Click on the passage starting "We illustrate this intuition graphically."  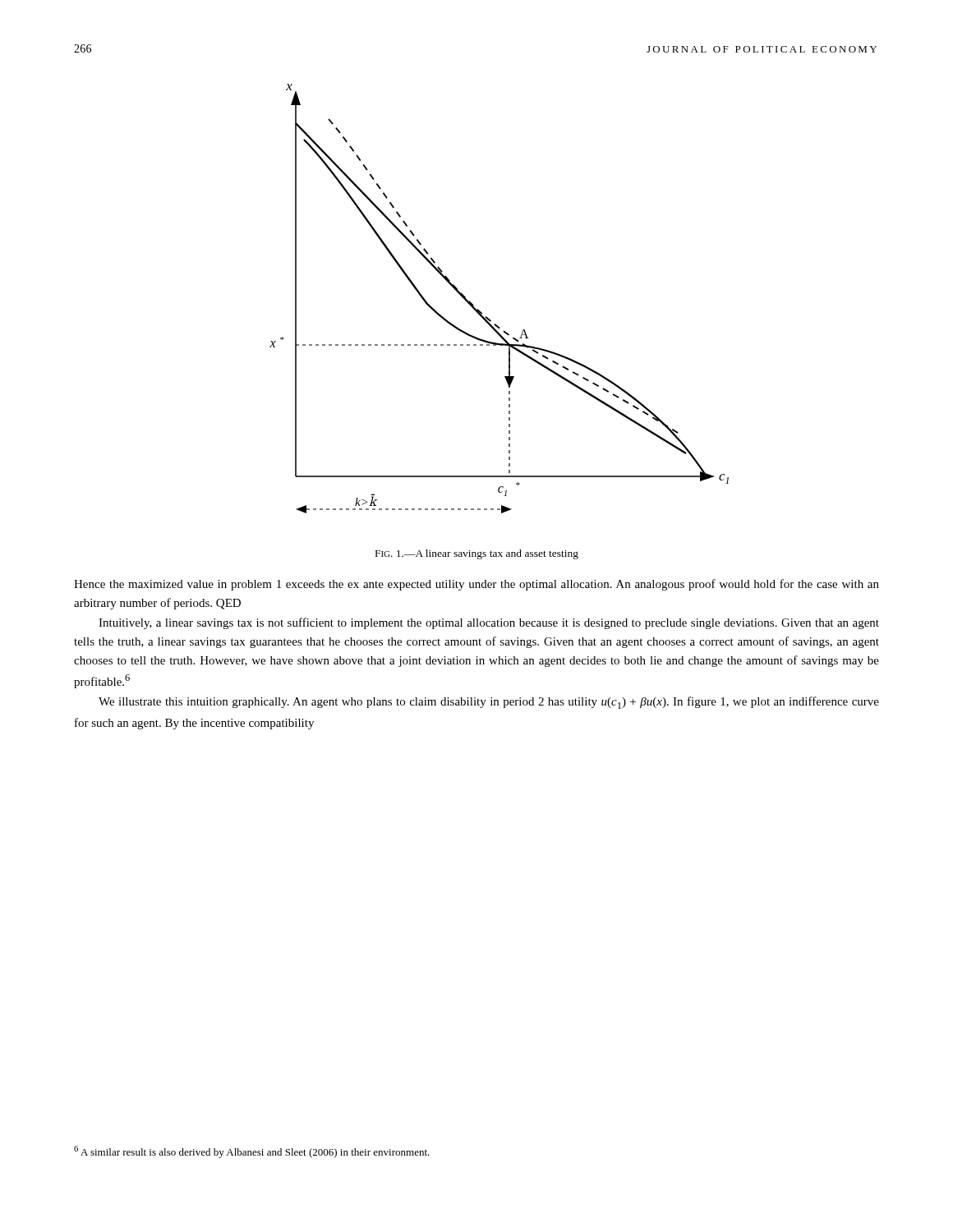(476, 712)
